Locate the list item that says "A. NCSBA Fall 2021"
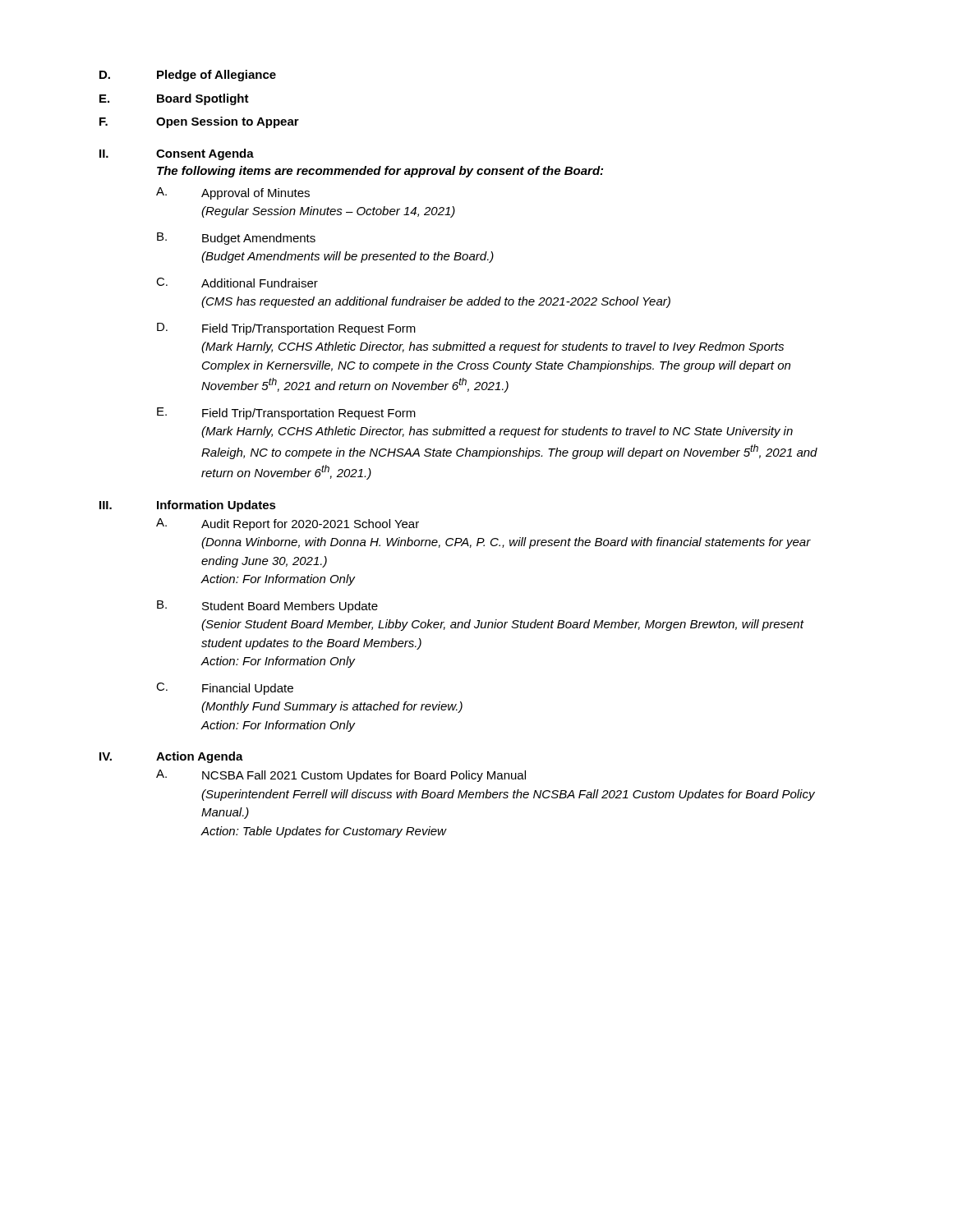This screenshot has height=1232, width=953. pyautogui.click(x=489, y=803)
